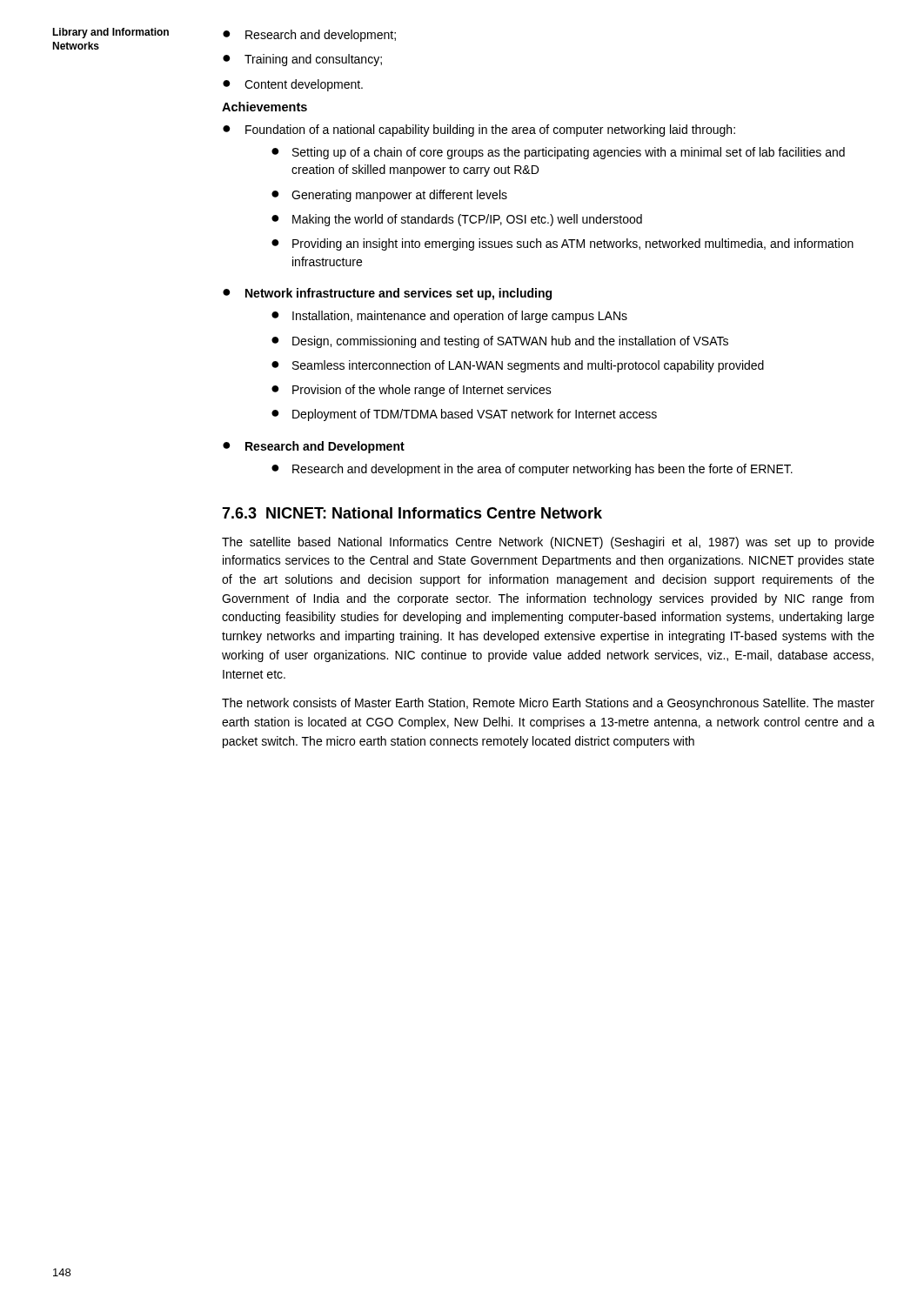Locate the block of text that opens with "● Deployment of TDM/TDMA based VSAT"

click(x=572, y=415)
